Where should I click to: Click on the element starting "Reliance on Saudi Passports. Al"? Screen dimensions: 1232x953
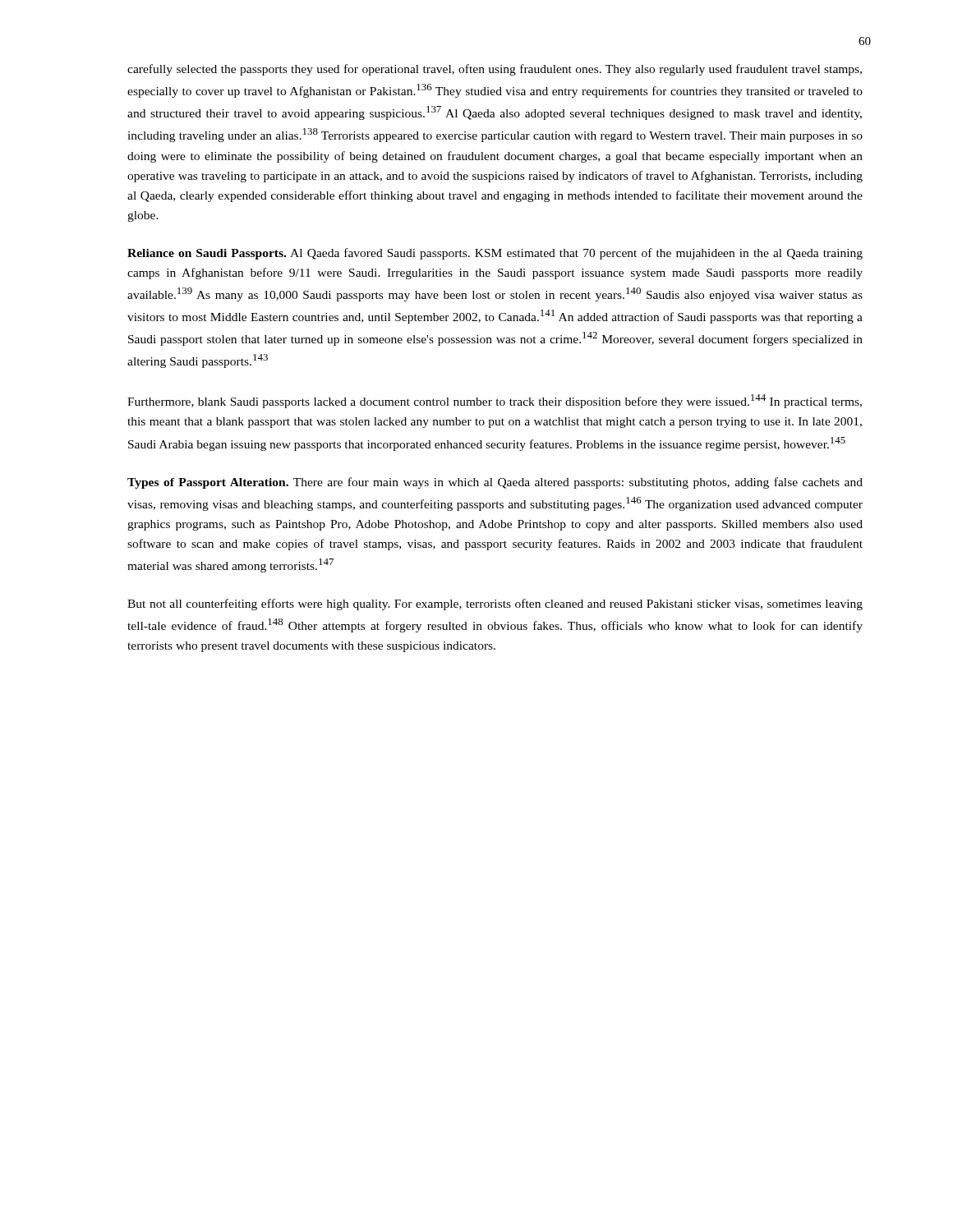click(495, 307)
